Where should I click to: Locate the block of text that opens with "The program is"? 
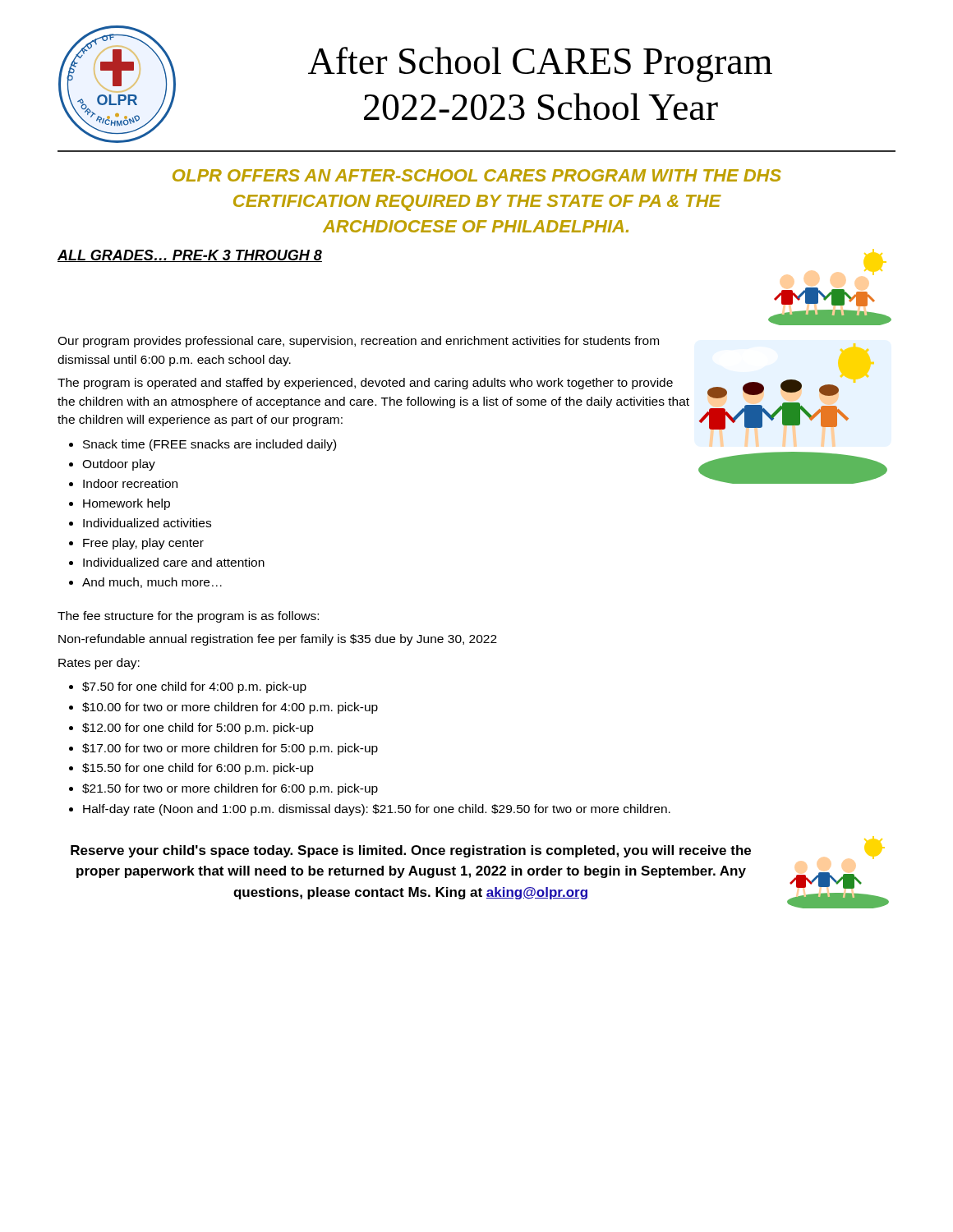tap(373, 401)
